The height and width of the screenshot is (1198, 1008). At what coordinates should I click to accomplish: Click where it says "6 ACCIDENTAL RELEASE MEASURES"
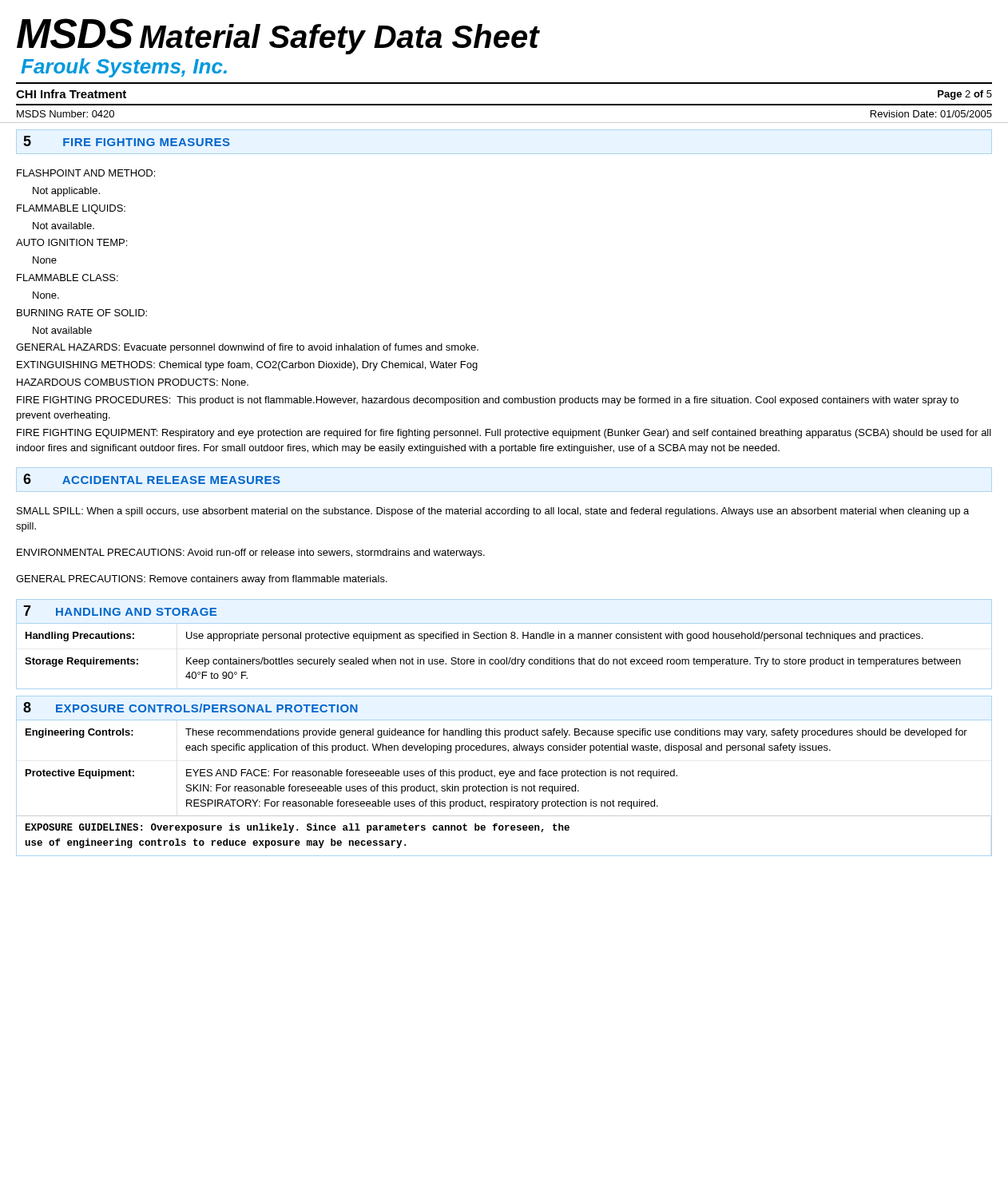click(x=152, y=480)
